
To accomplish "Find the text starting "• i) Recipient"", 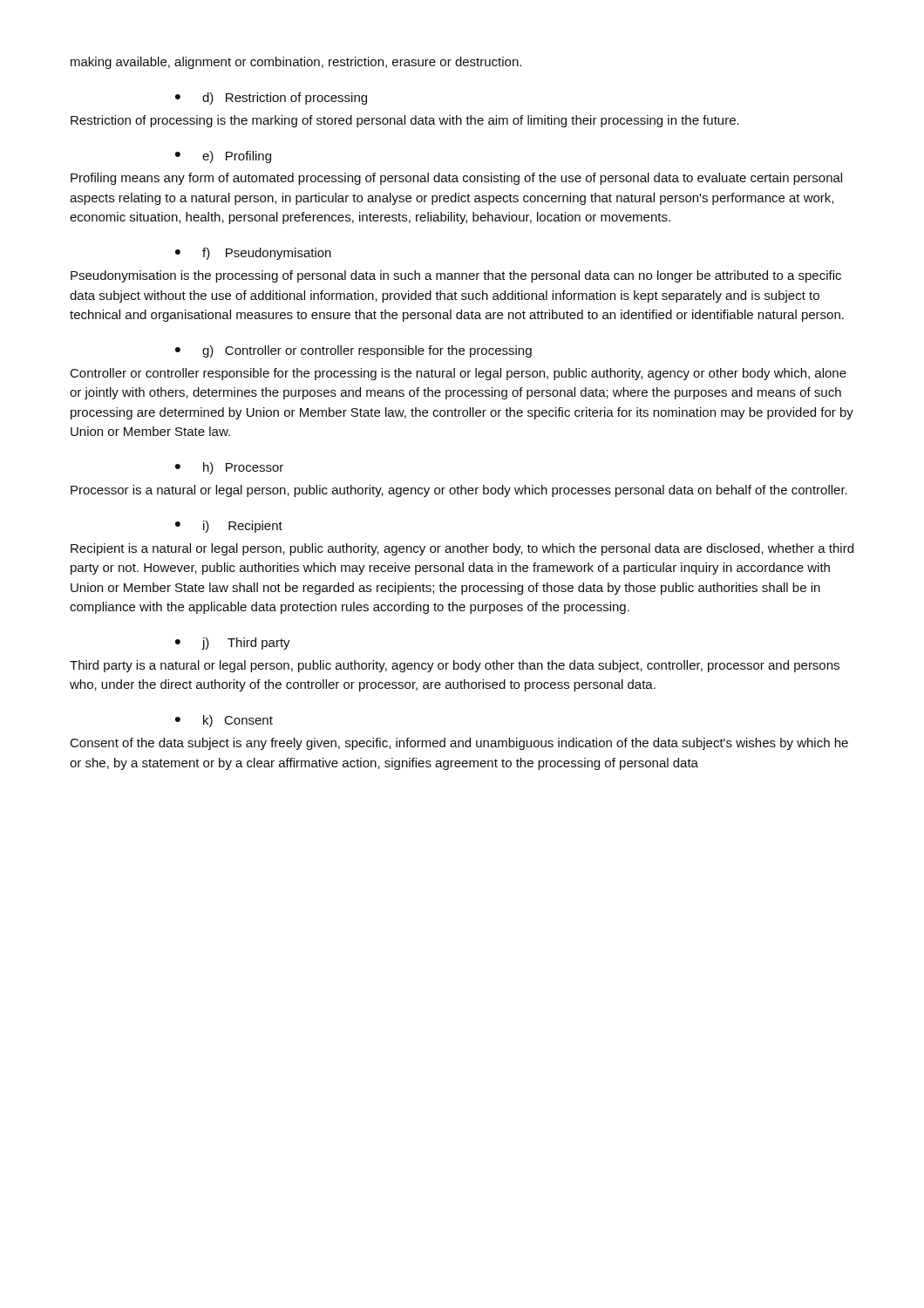I will coord(176,525).
